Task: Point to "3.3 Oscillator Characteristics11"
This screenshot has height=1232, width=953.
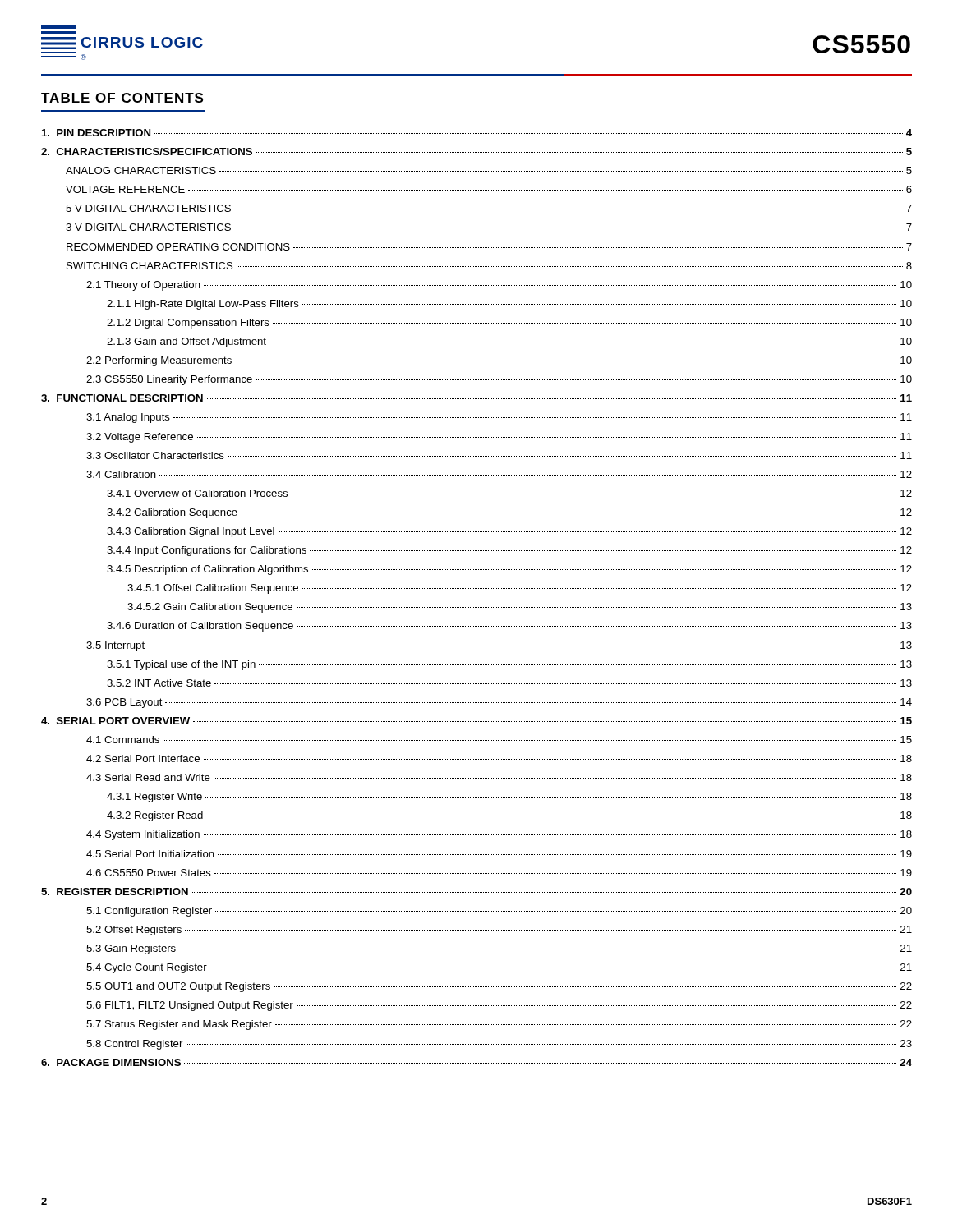Action: [x=476, y=455]
